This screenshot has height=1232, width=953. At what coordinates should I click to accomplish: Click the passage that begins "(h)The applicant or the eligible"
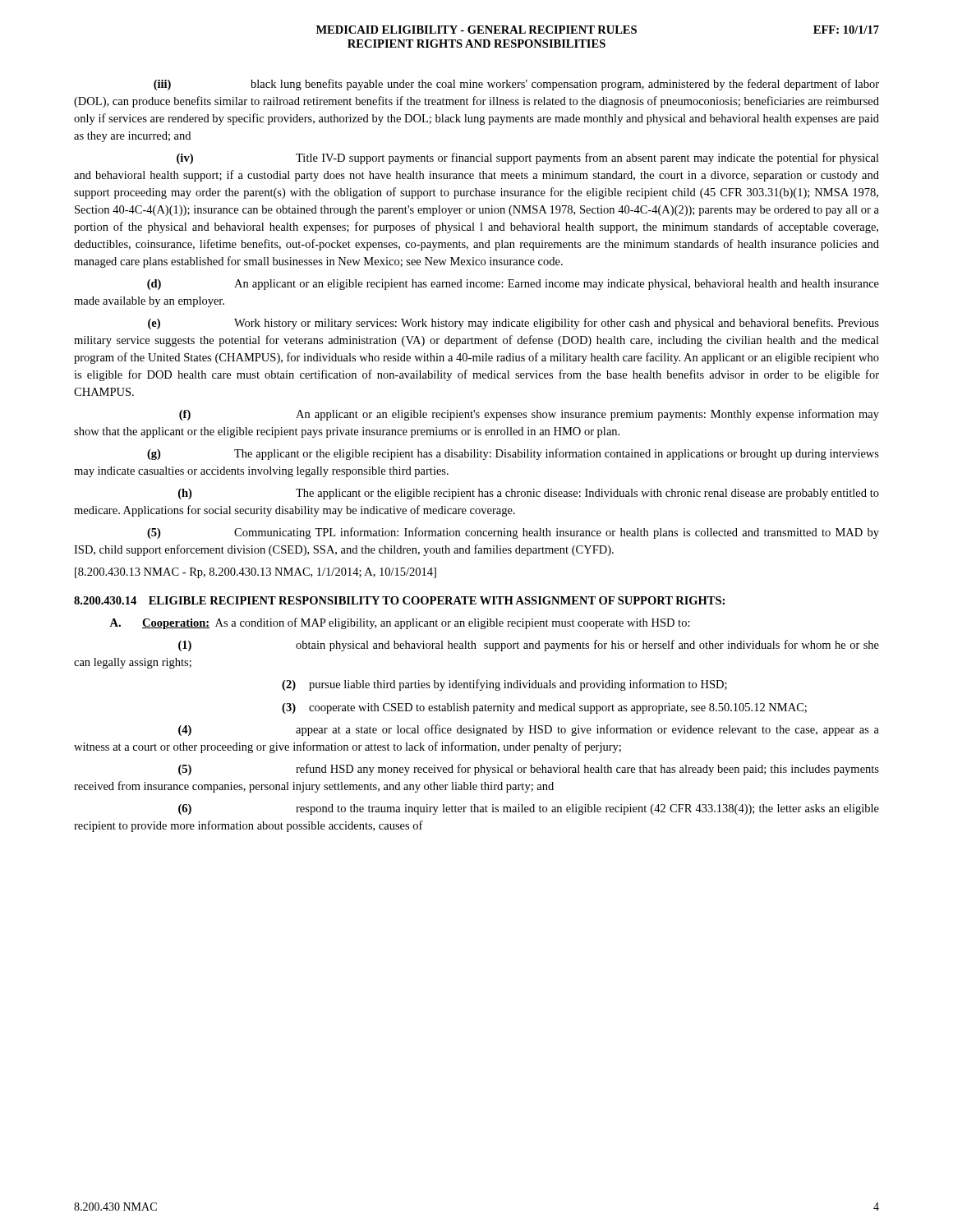[x=476, y=501]
